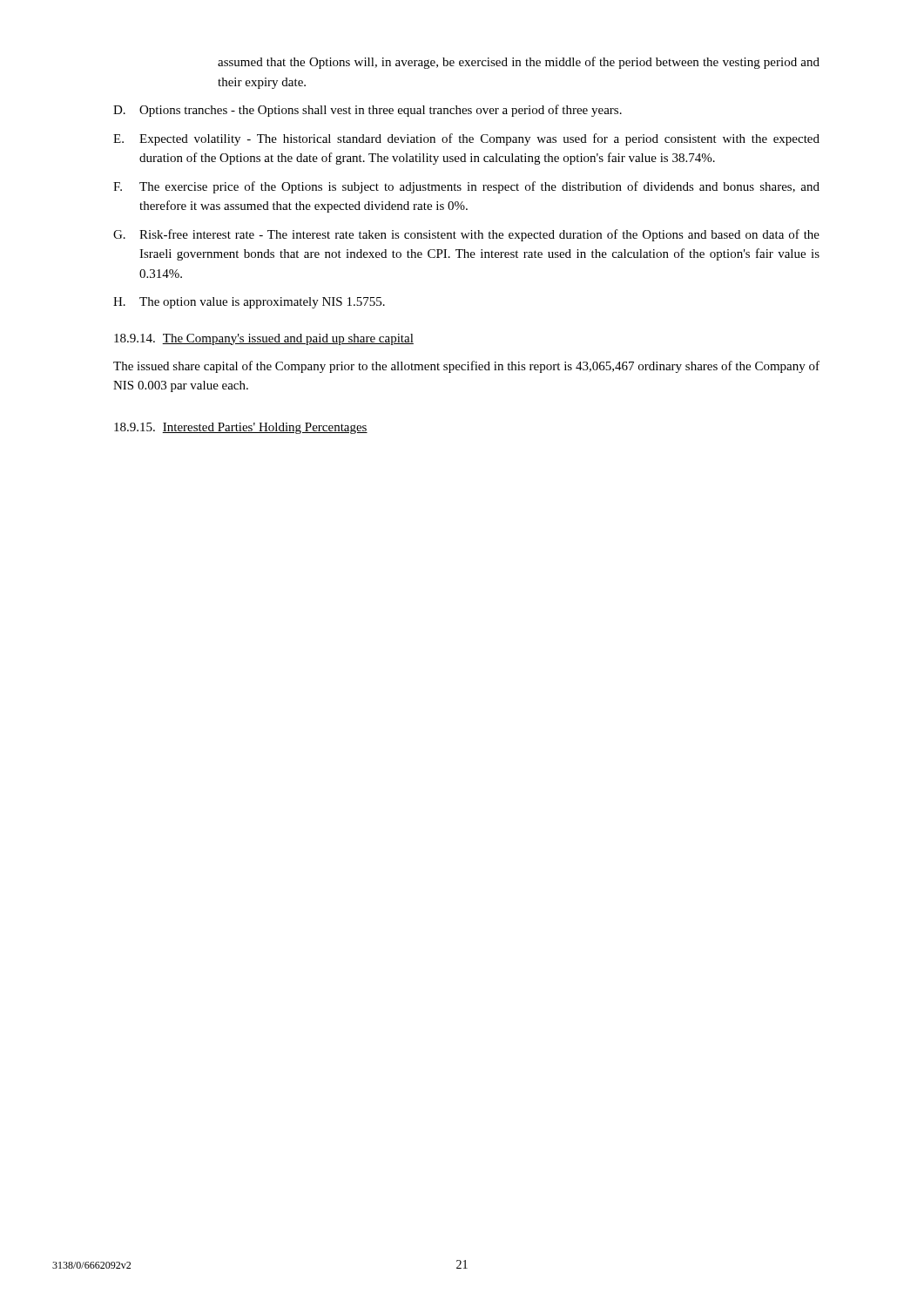Click on the text starting "H. The option"
This screenshot has width=924, height=1307.
tap(249, 303)
